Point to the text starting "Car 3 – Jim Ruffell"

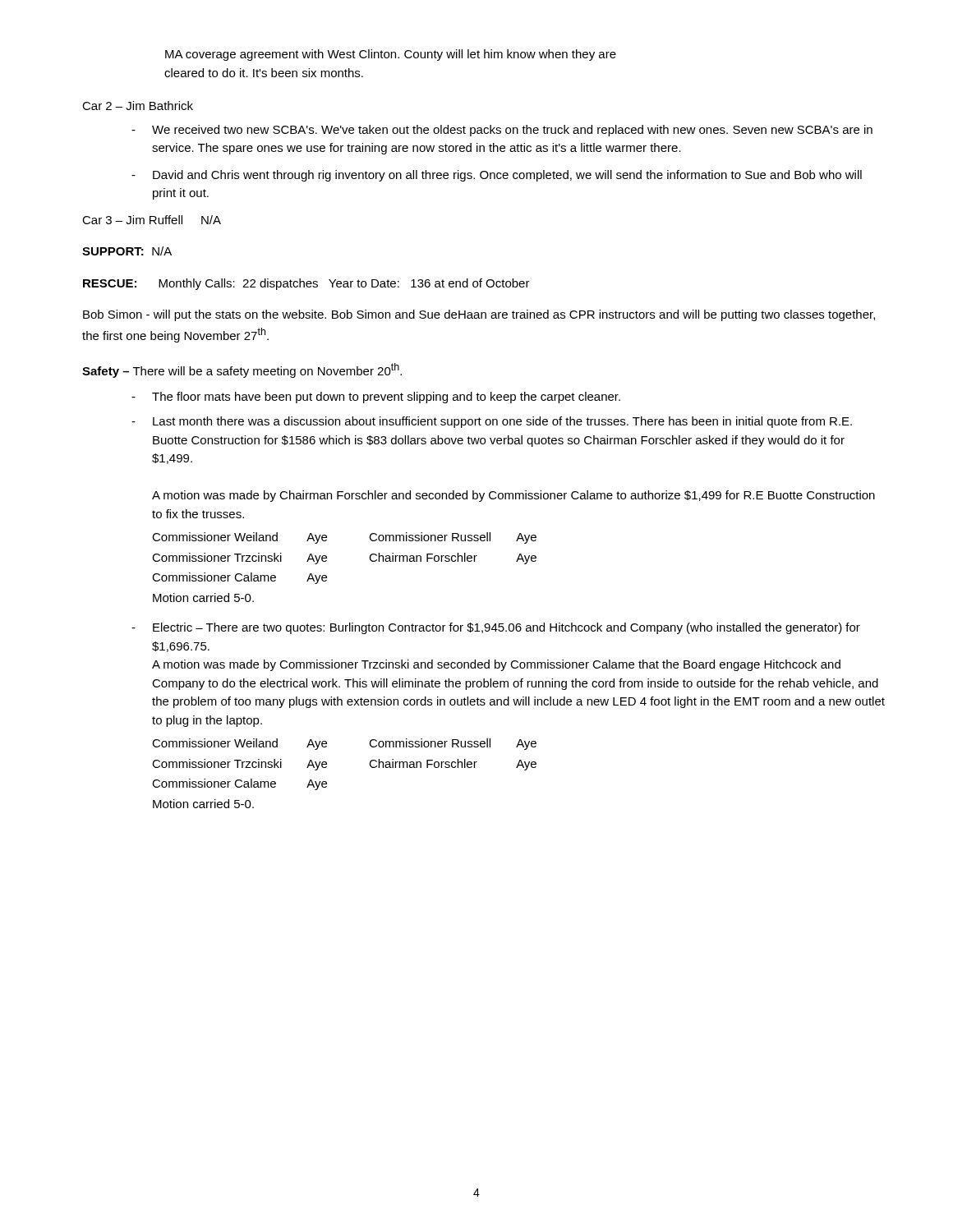[152, 219]
